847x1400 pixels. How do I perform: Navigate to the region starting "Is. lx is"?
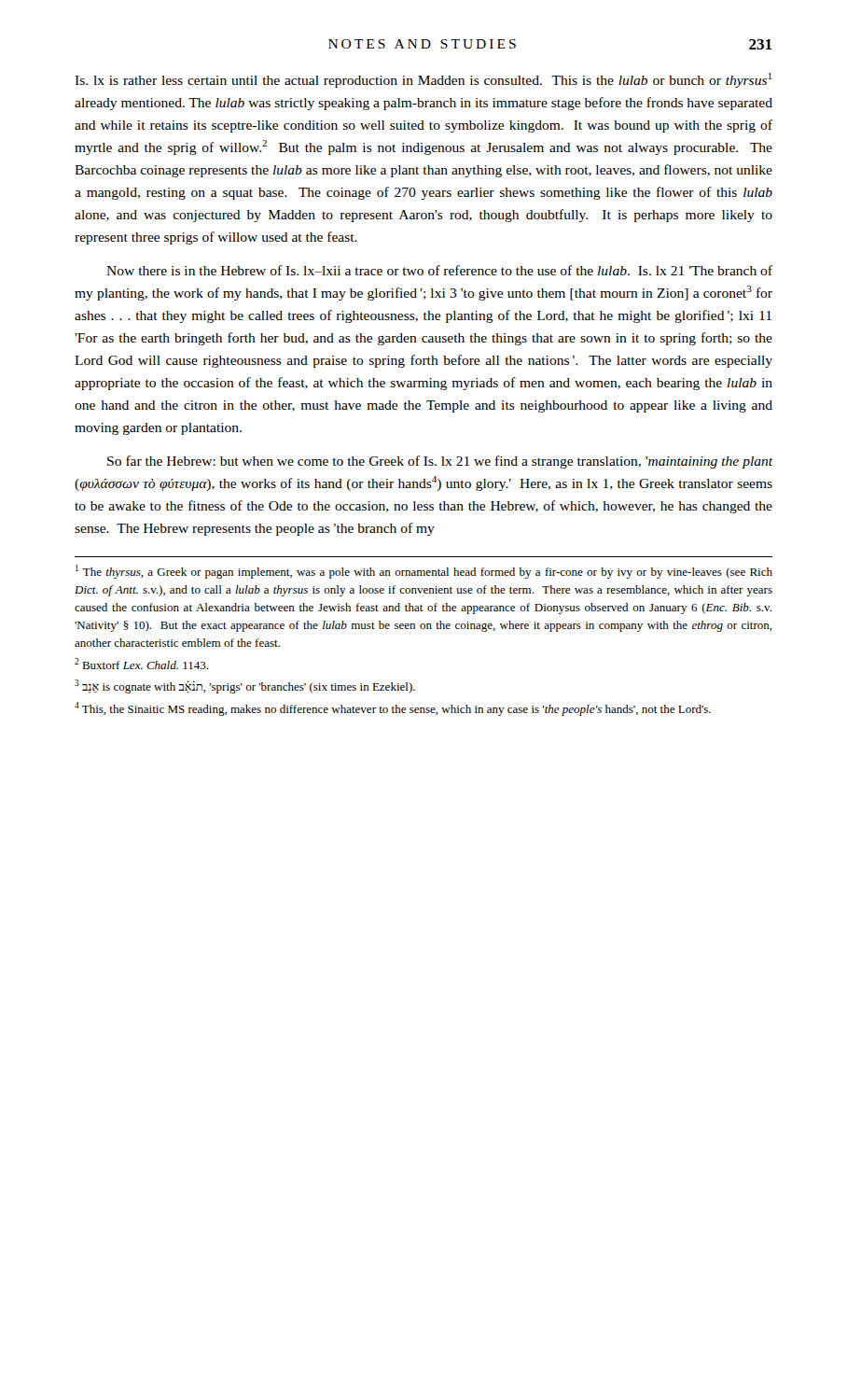click(x=424, y=159)
